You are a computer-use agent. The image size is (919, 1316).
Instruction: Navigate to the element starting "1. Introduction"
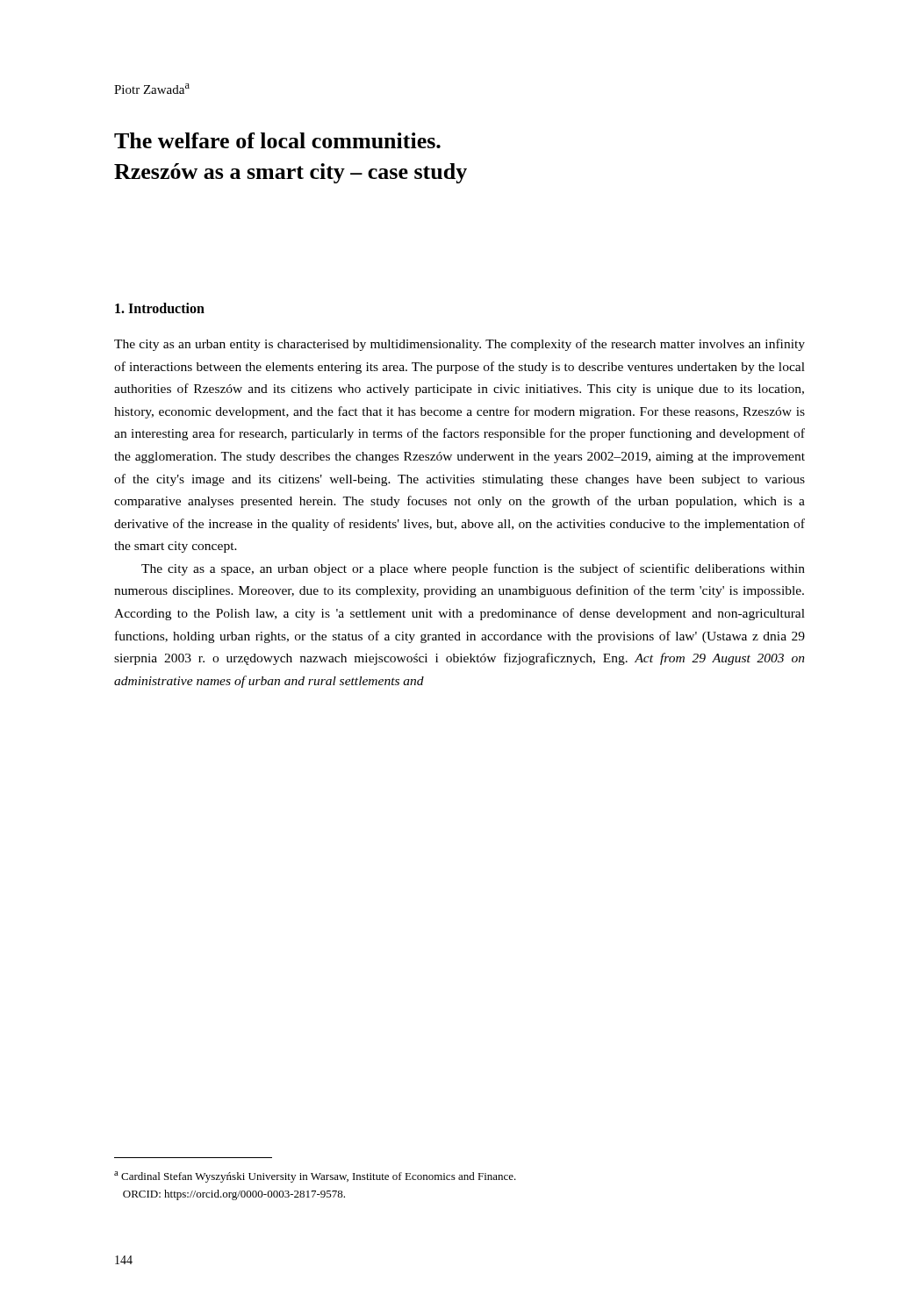[x=159, y=309]
